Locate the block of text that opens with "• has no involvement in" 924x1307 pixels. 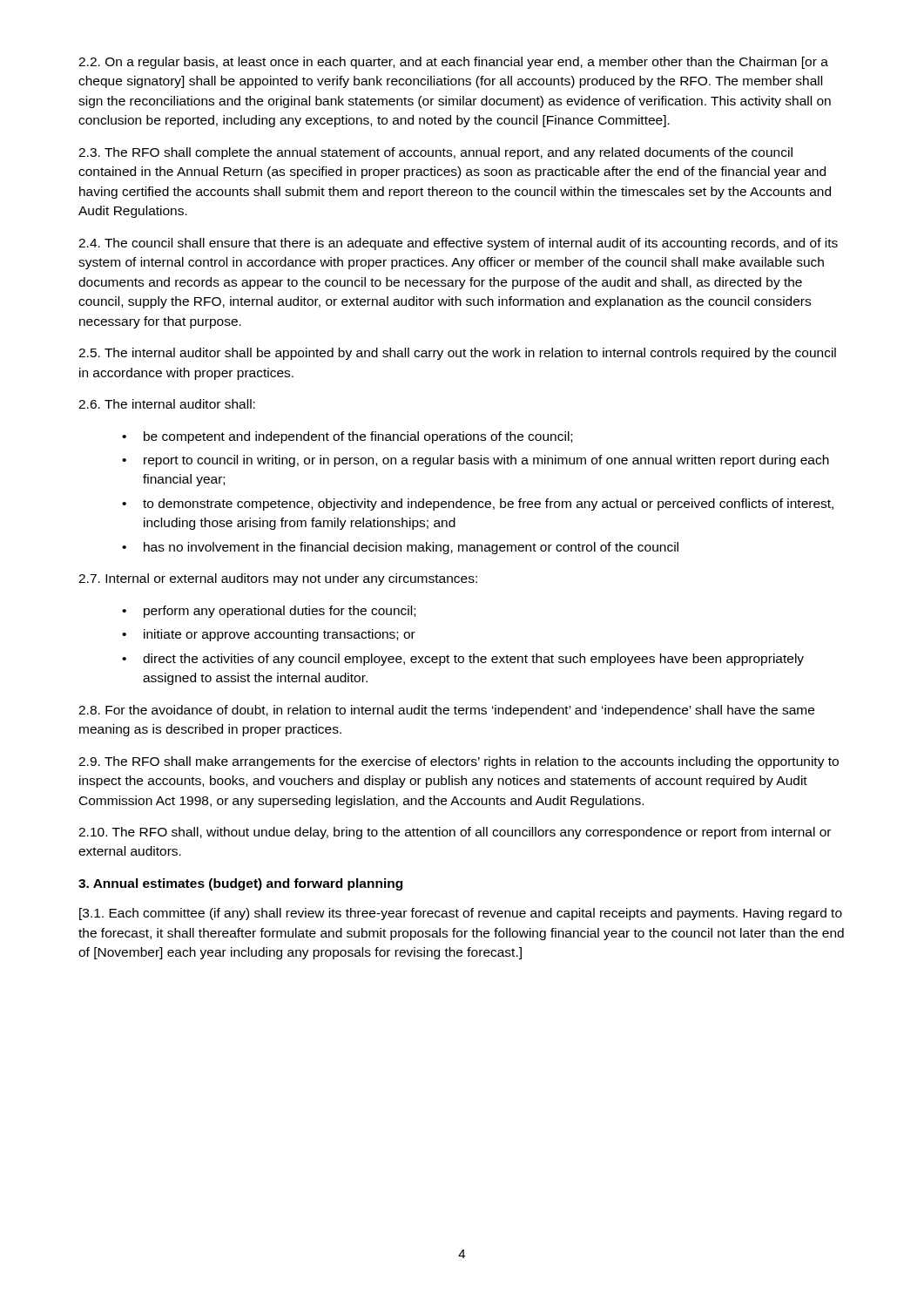[x=484, y=547]
